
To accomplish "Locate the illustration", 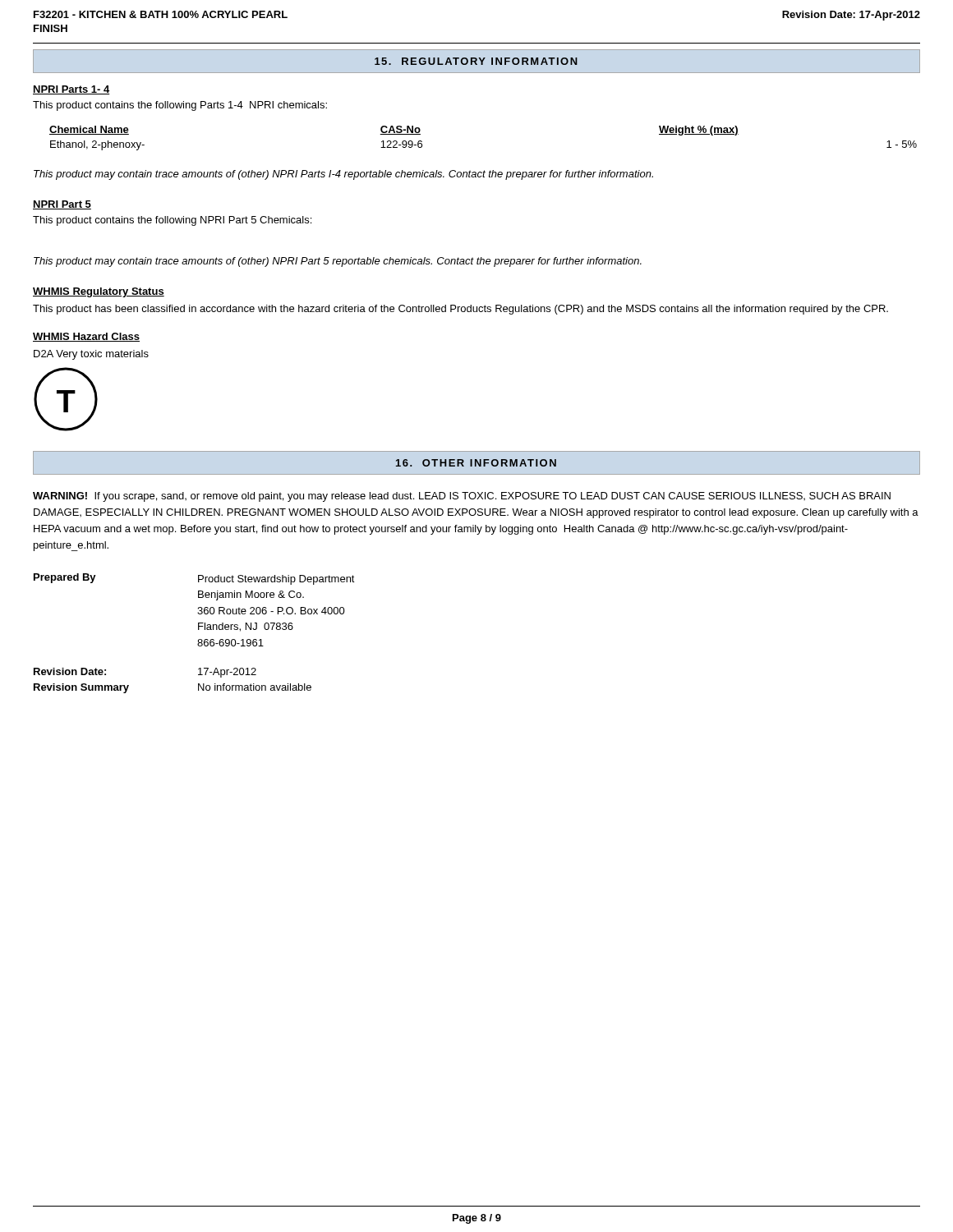I will point(476,400).
